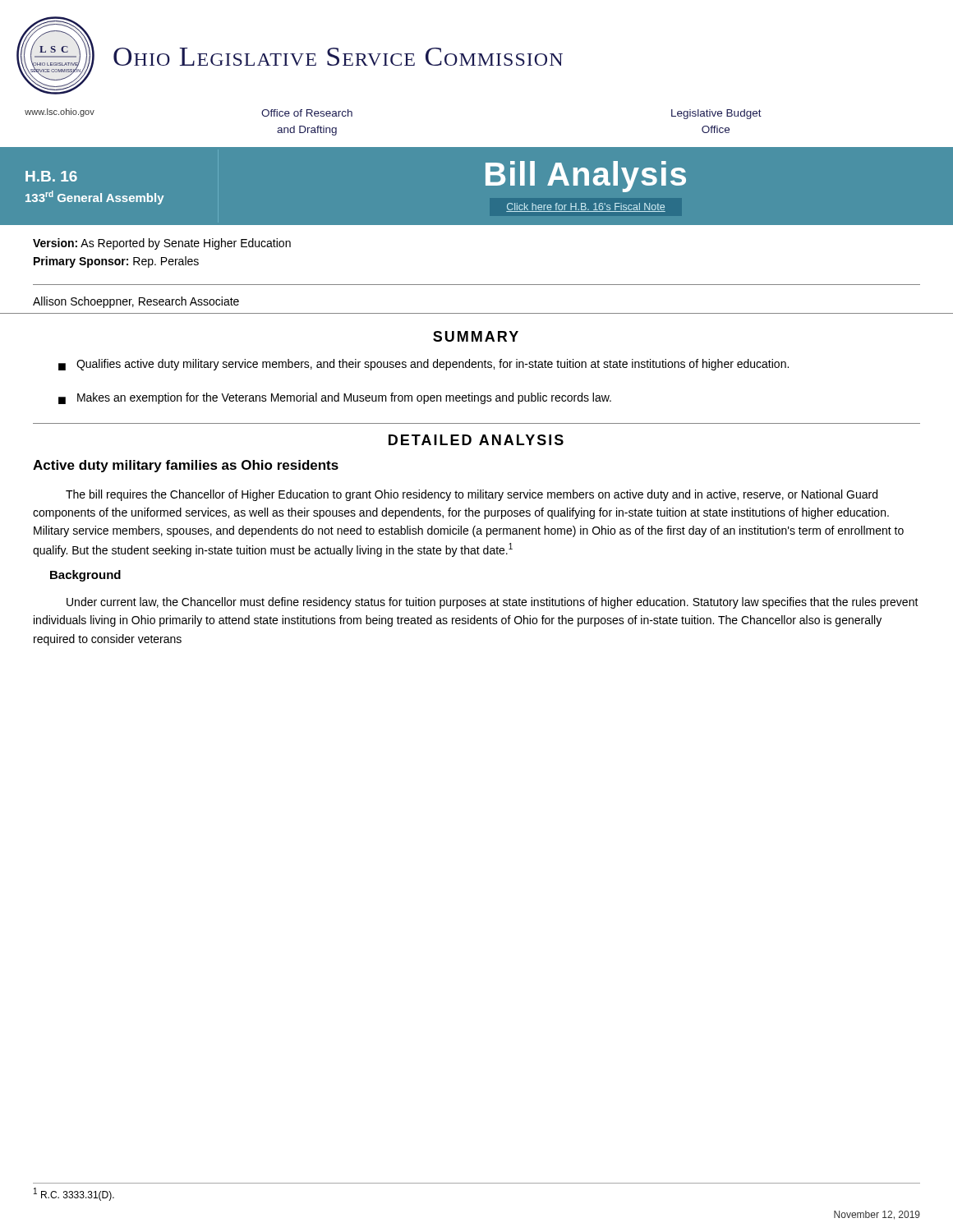Find the text starting "Active duty military families"
Image resolution: width=953 pixels, height=1232 pixels.
click(x=186, y=465)
